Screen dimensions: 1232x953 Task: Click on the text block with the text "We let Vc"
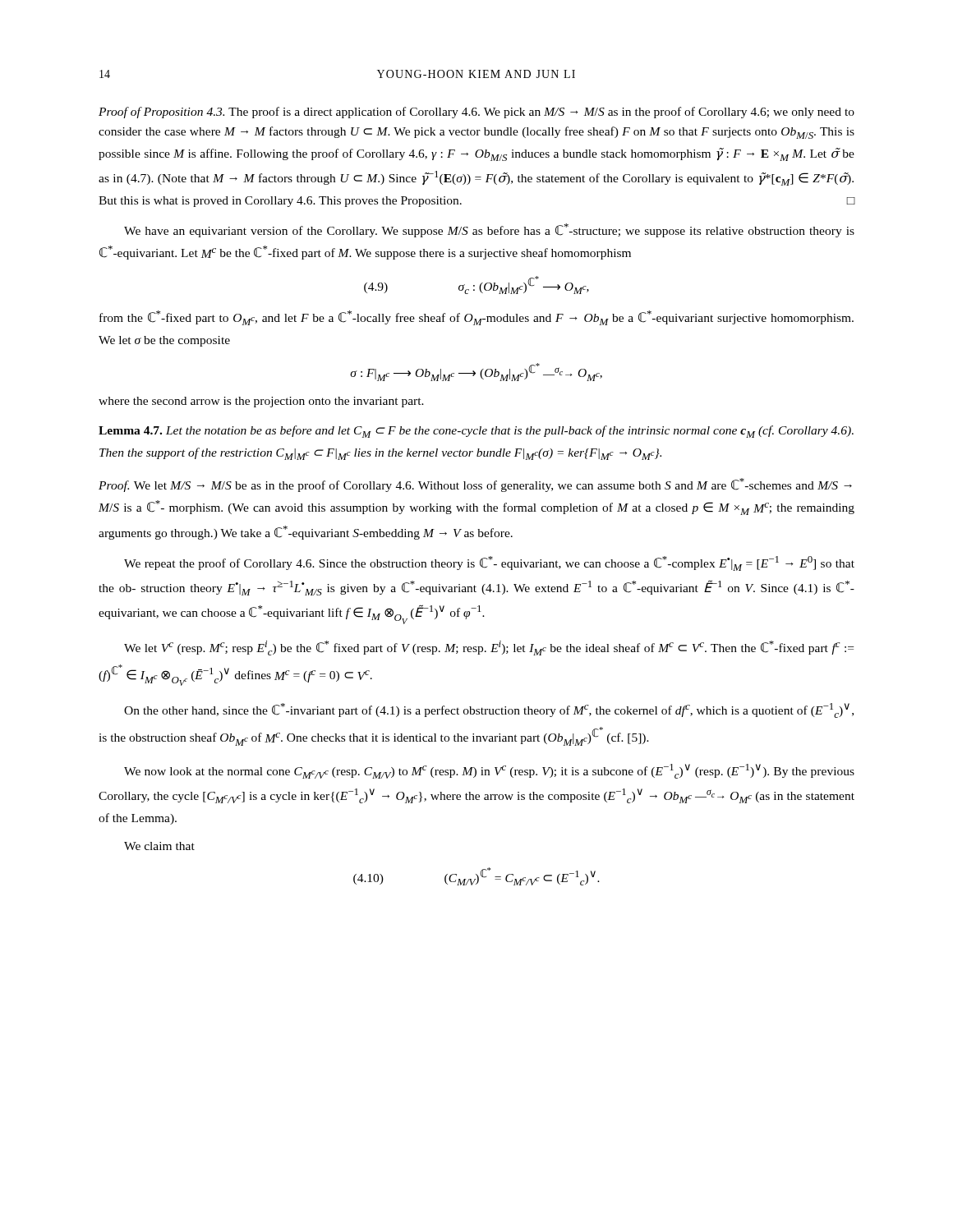pos(476,662)
